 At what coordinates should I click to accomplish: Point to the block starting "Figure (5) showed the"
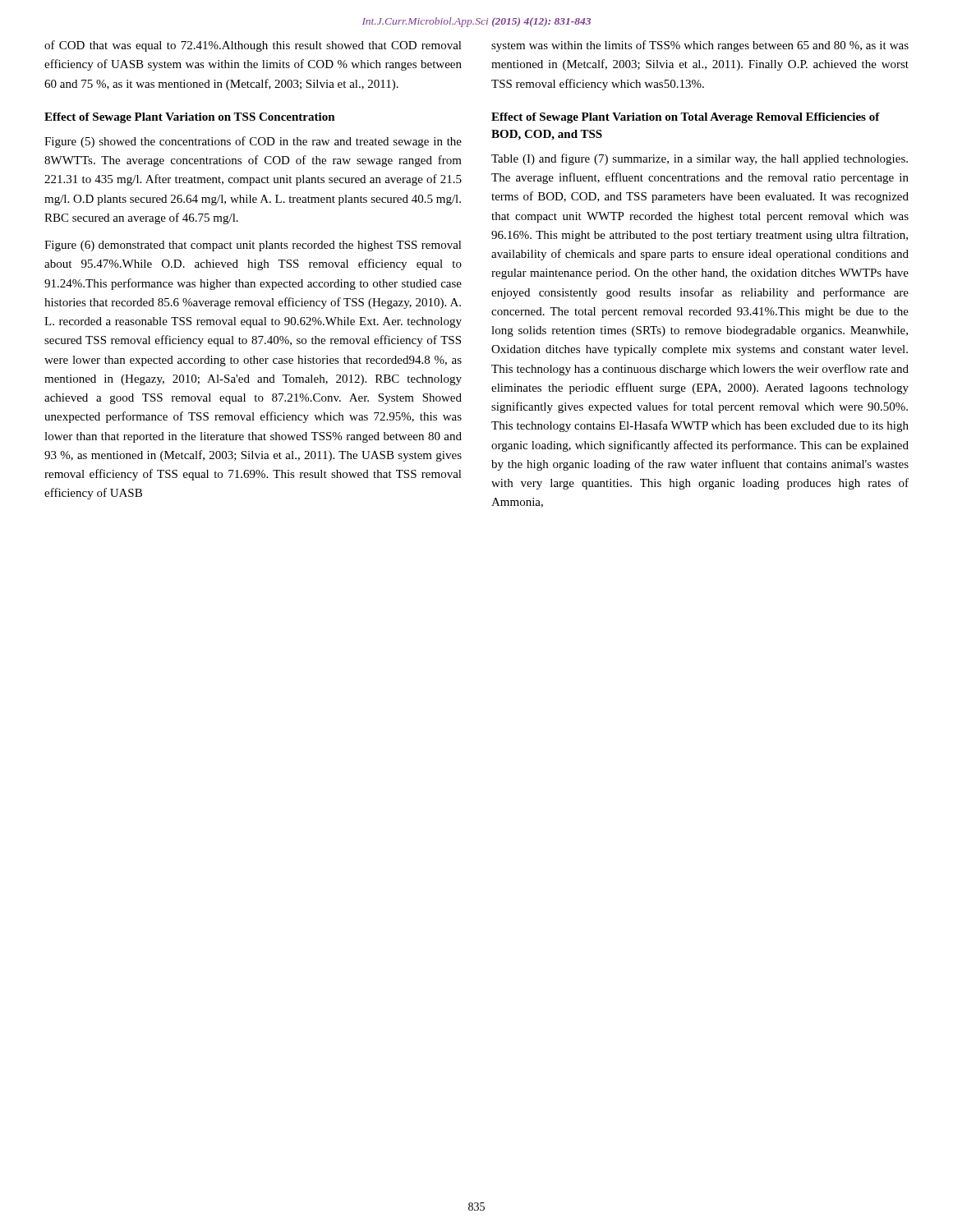[253, 179]
